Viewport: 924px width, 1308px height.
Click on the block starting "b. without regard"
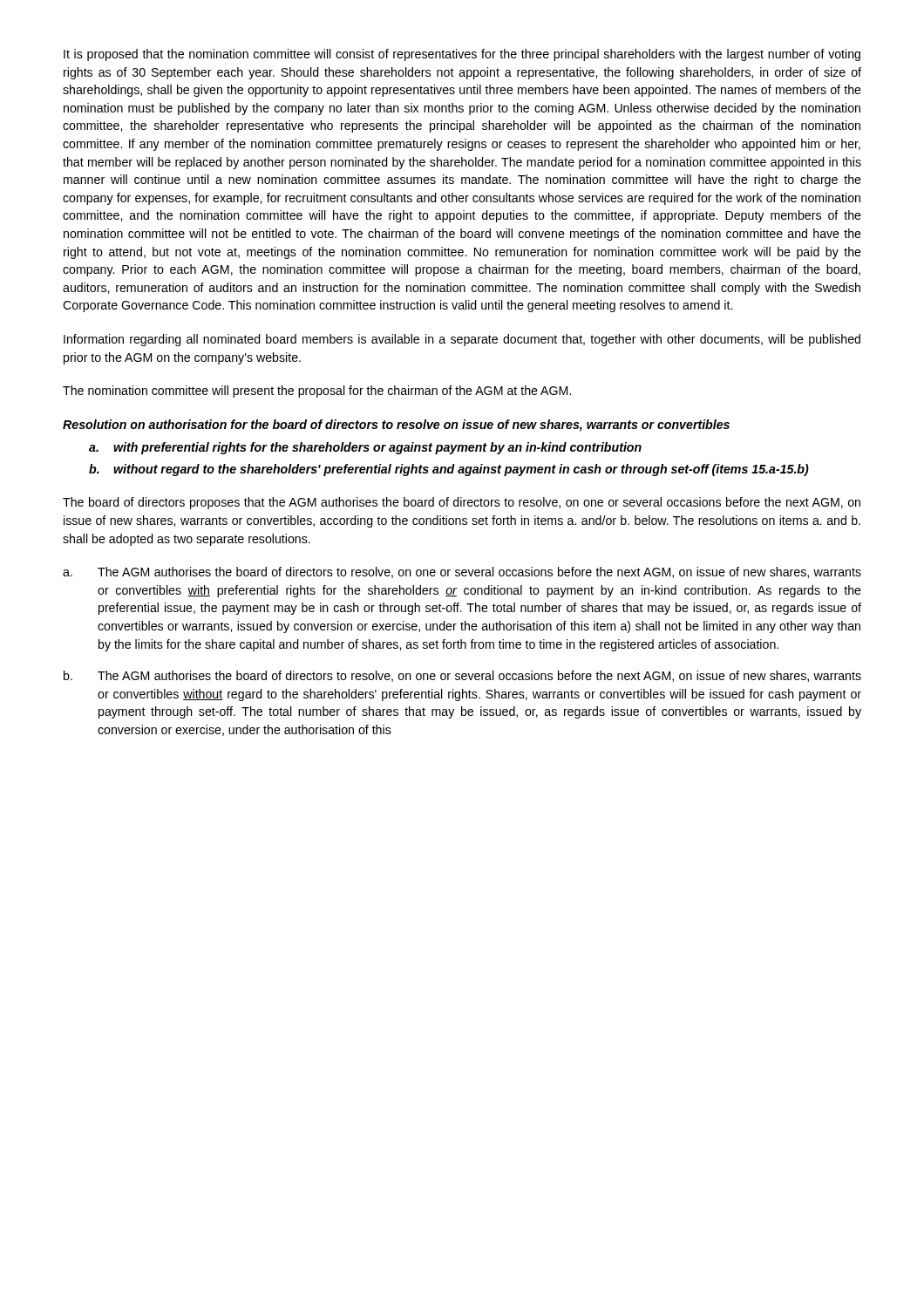coord(475,469)
